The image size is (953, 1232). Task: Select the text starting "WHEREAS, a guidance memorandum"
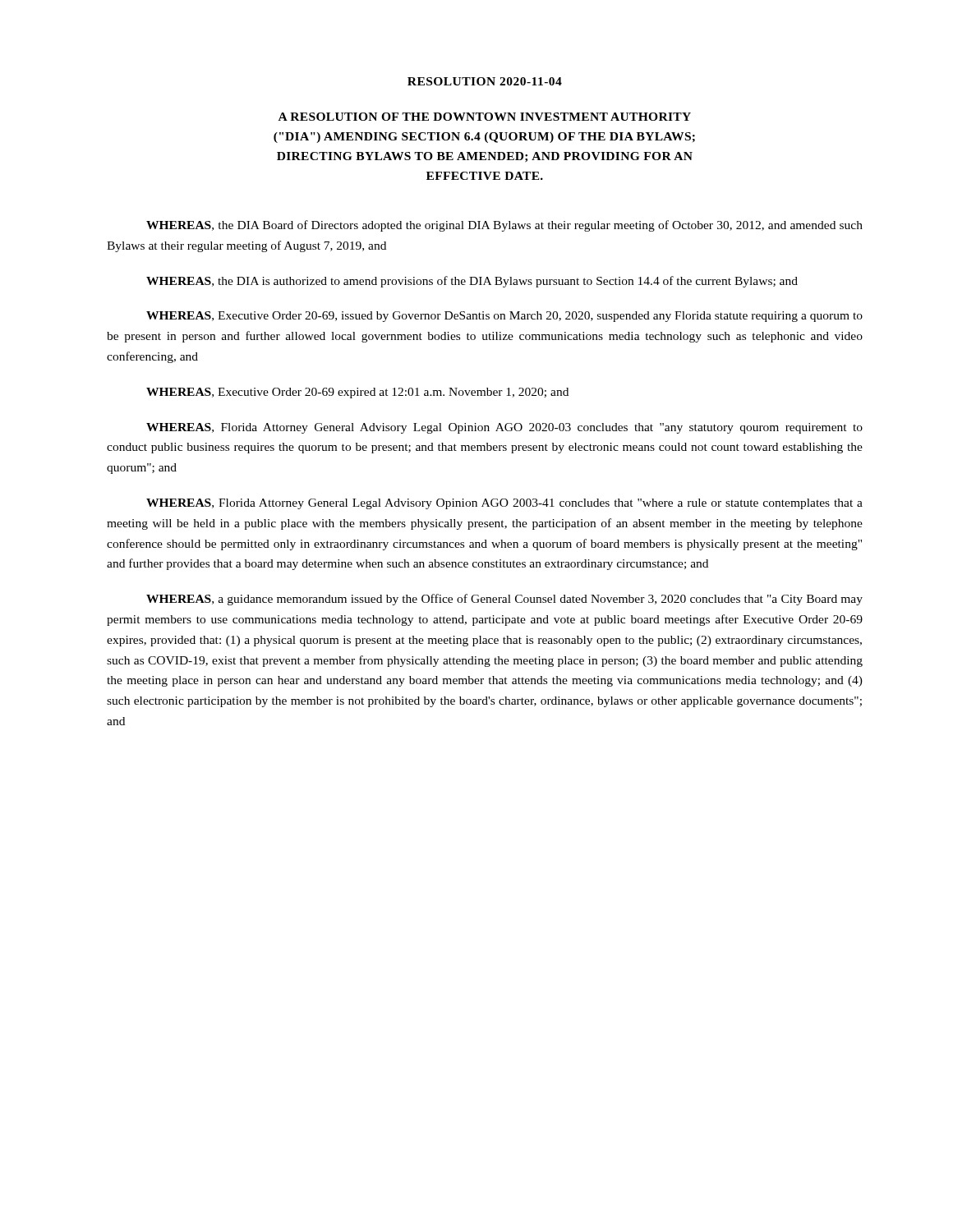tap(485, 660)
